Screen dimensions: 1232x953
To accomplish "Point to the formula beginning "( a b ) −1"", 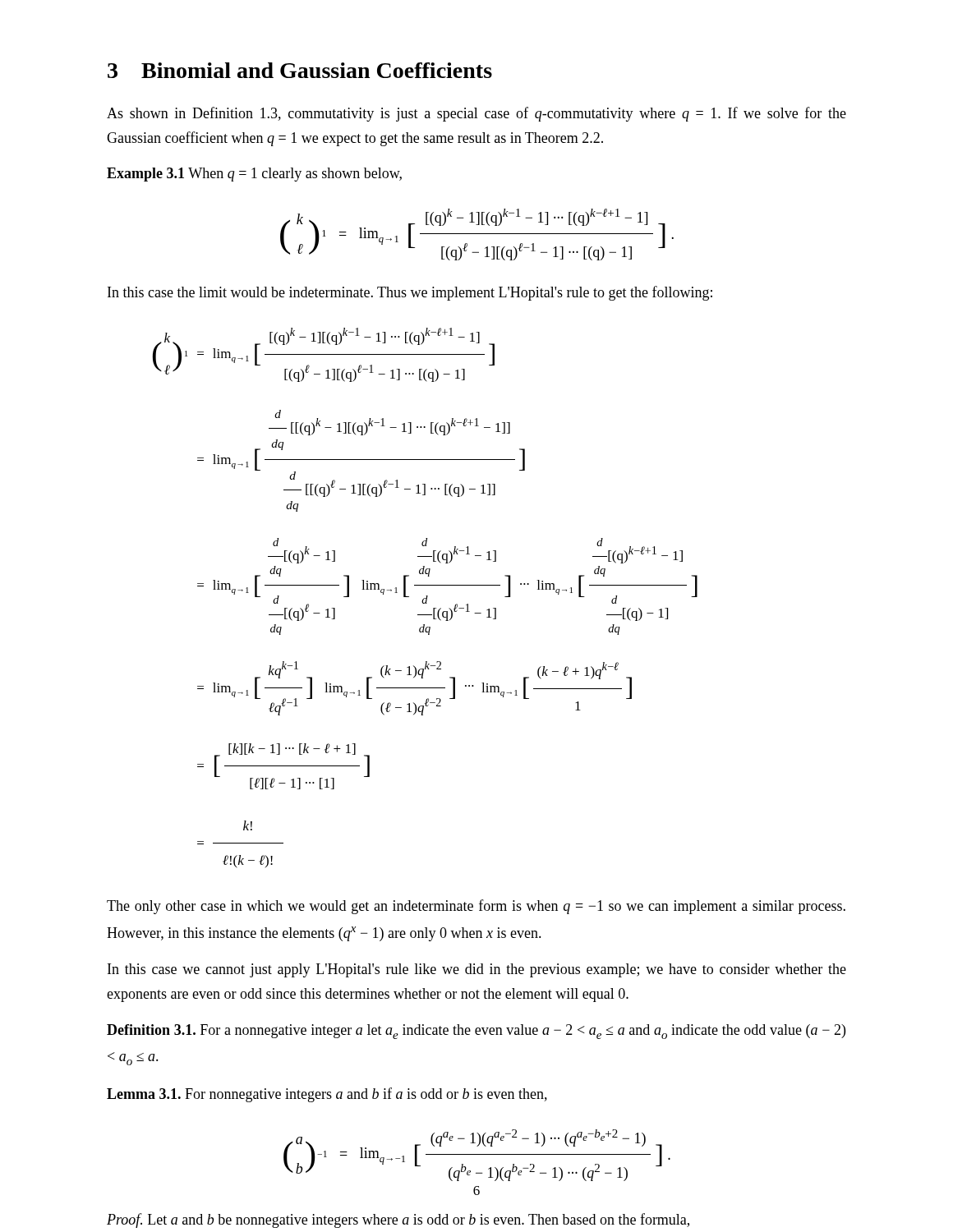I will pos(476,1154).
